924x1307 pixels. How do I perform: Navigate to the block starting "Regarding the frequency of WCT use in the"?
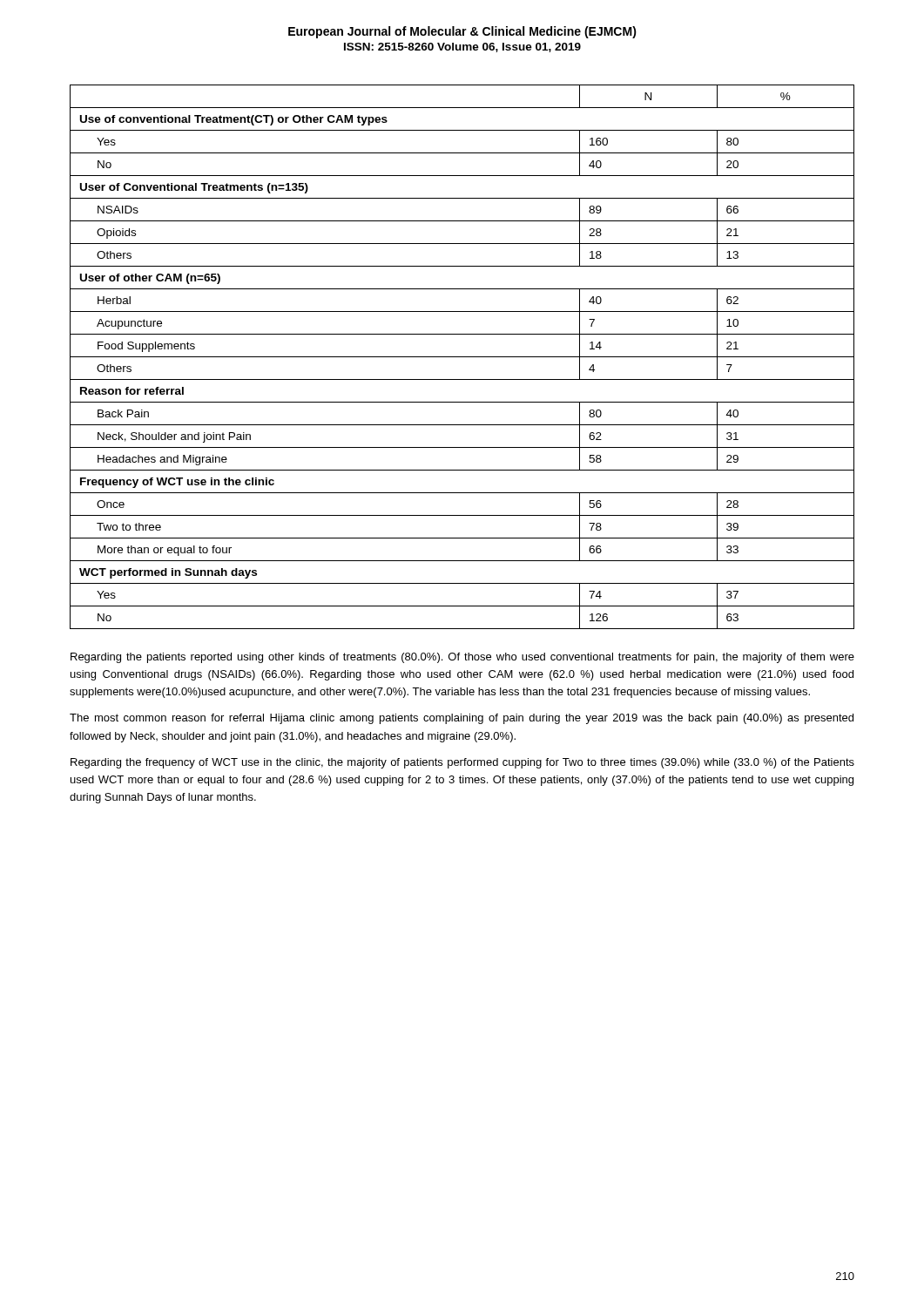pyautogui.click(x=462, y=779)
